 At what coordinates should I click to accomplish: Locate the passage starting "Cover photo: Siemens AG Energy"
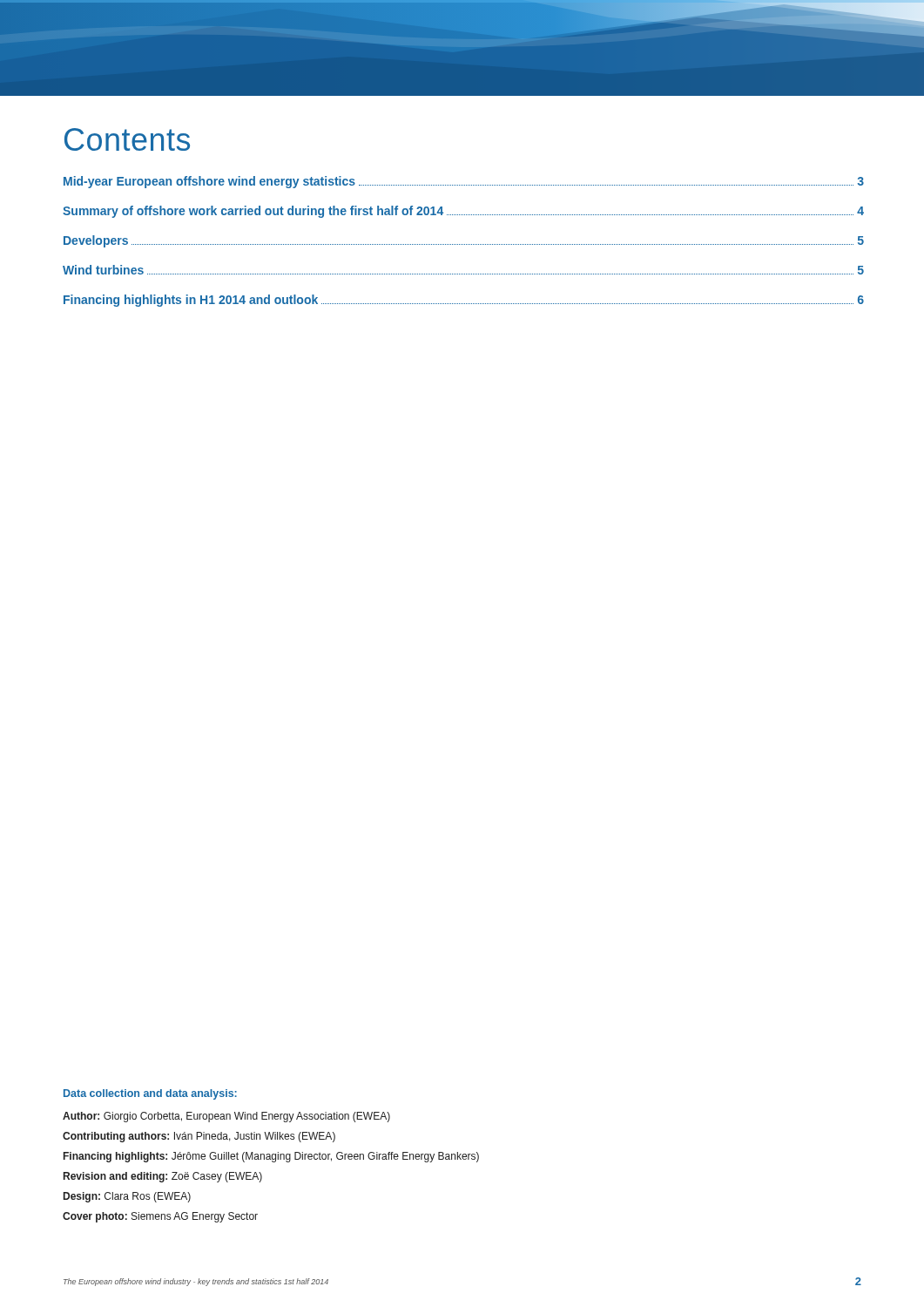[160, 1216]
